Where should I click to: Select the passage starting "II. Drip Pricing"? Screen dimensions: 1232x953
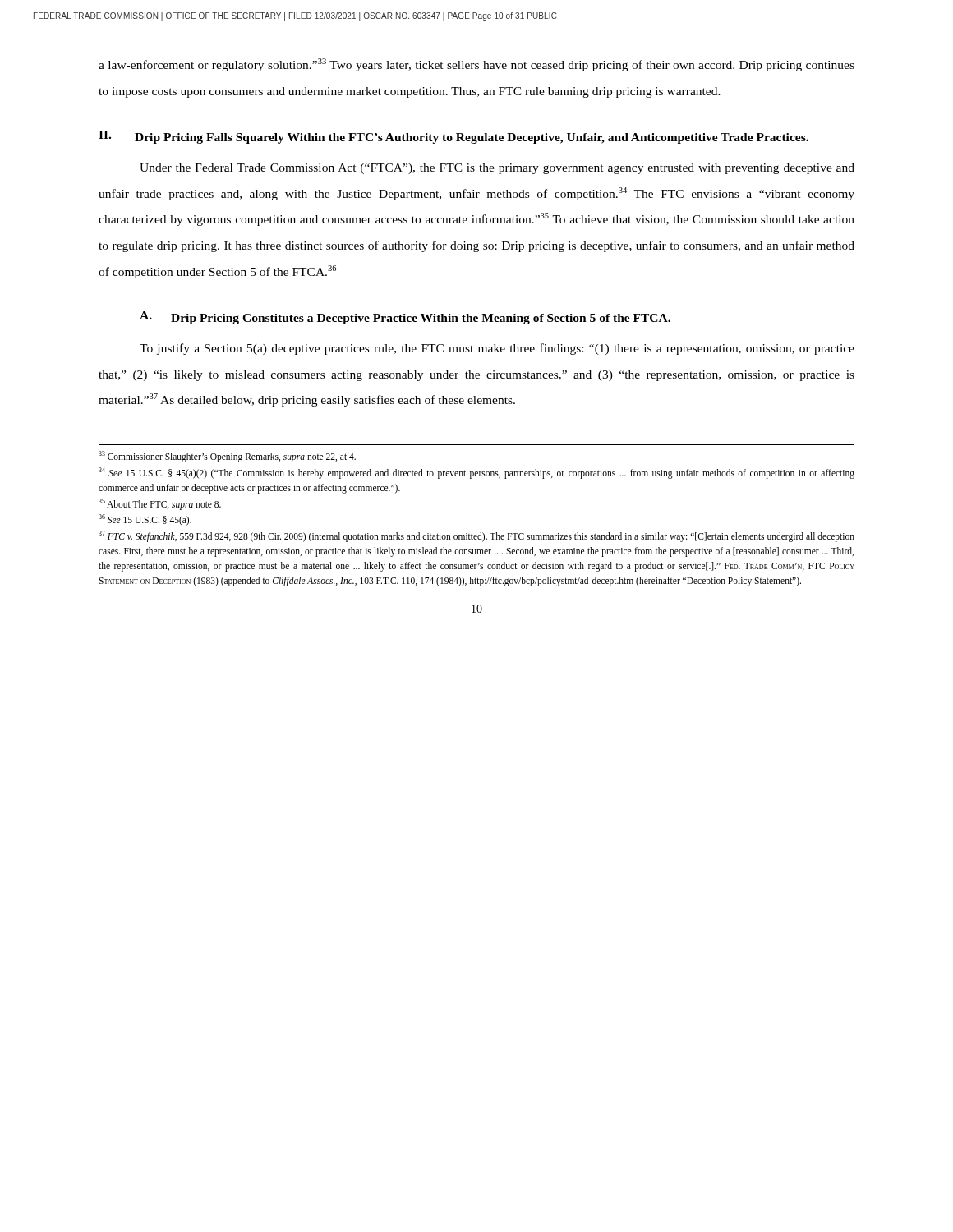click(x=454, y=136)
